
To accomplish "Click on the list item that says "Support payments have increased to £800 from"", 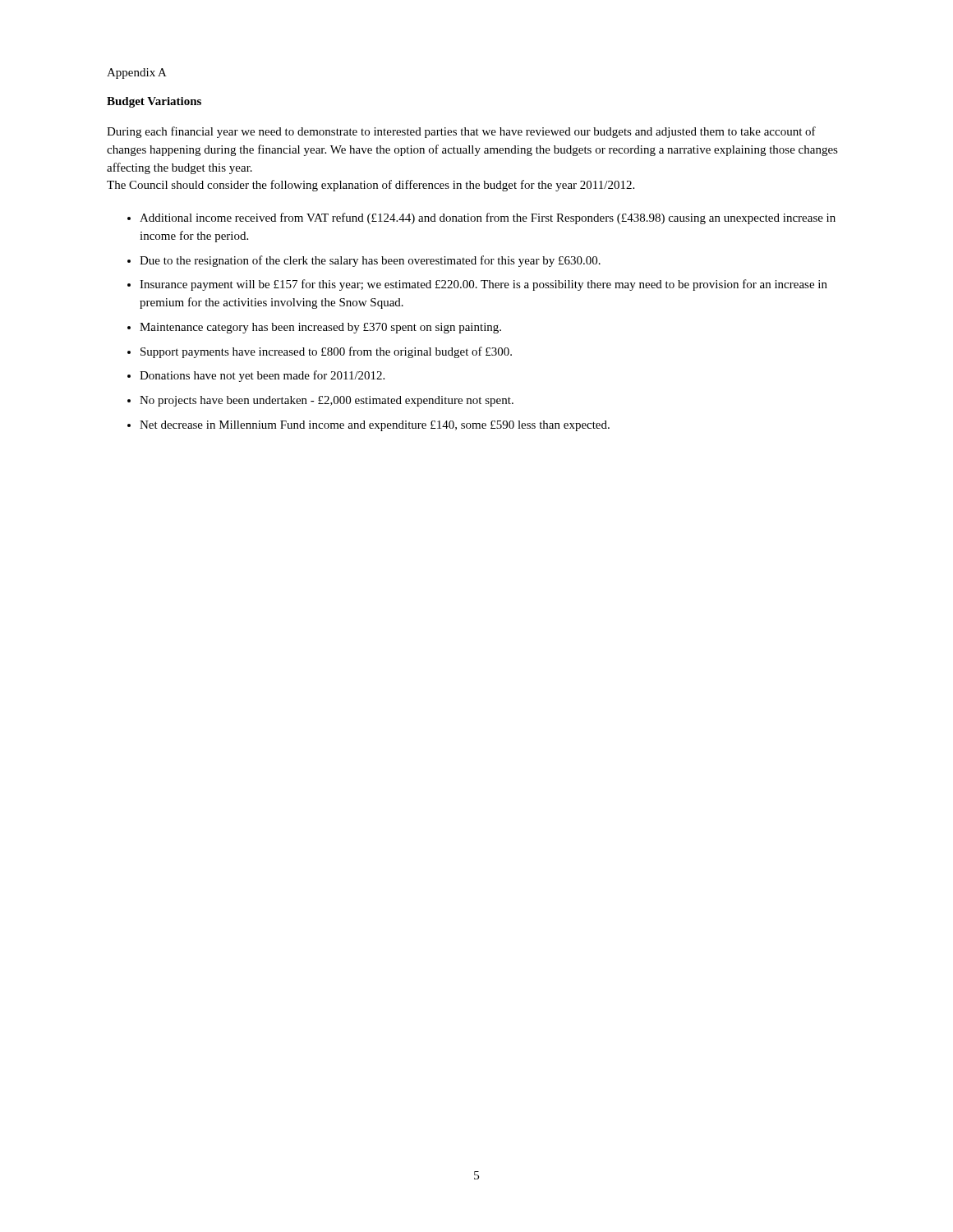I will point(326,351).
